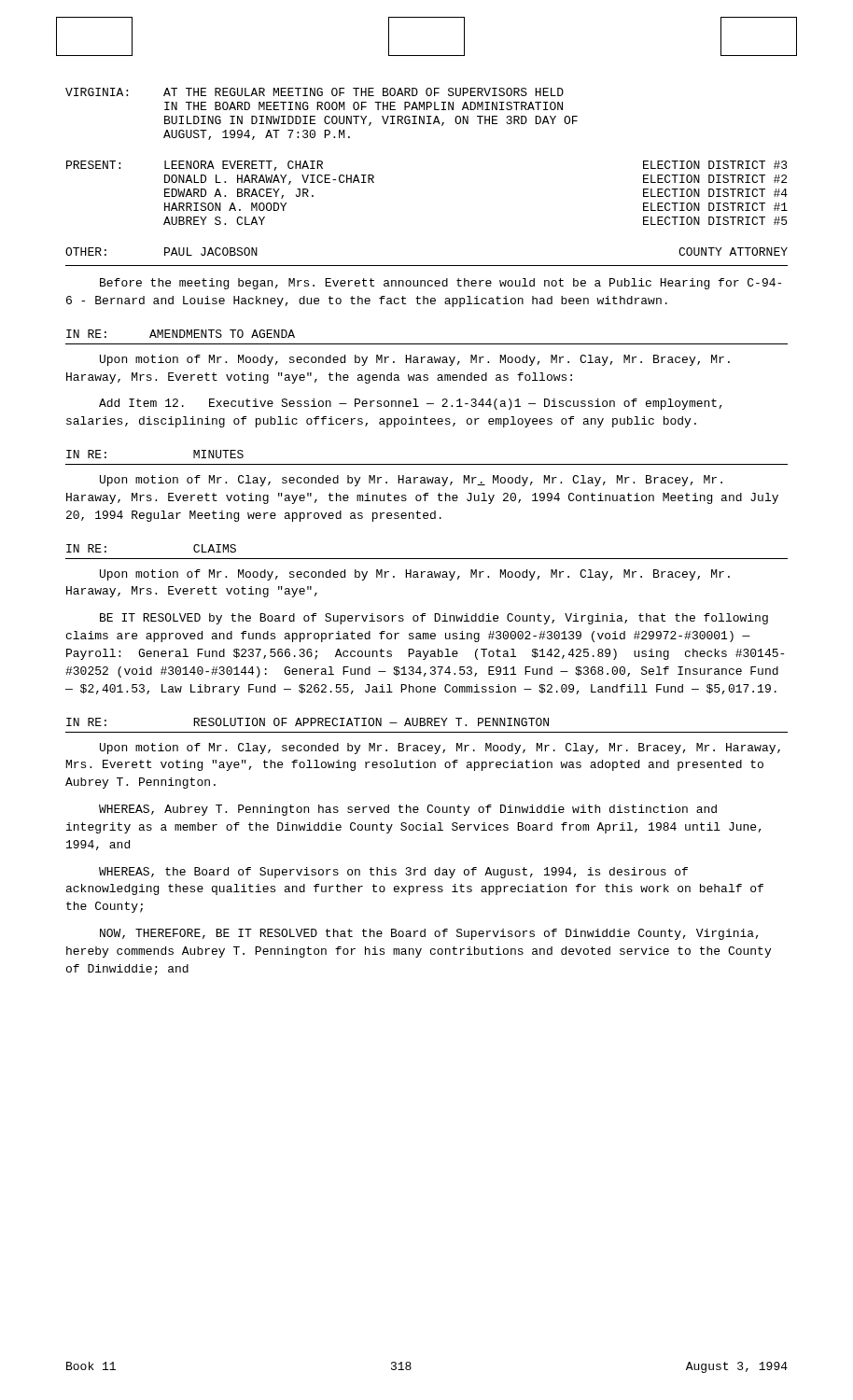
Task: Point to the block beginning "Before the meeting"
Action: pos(426,293)
